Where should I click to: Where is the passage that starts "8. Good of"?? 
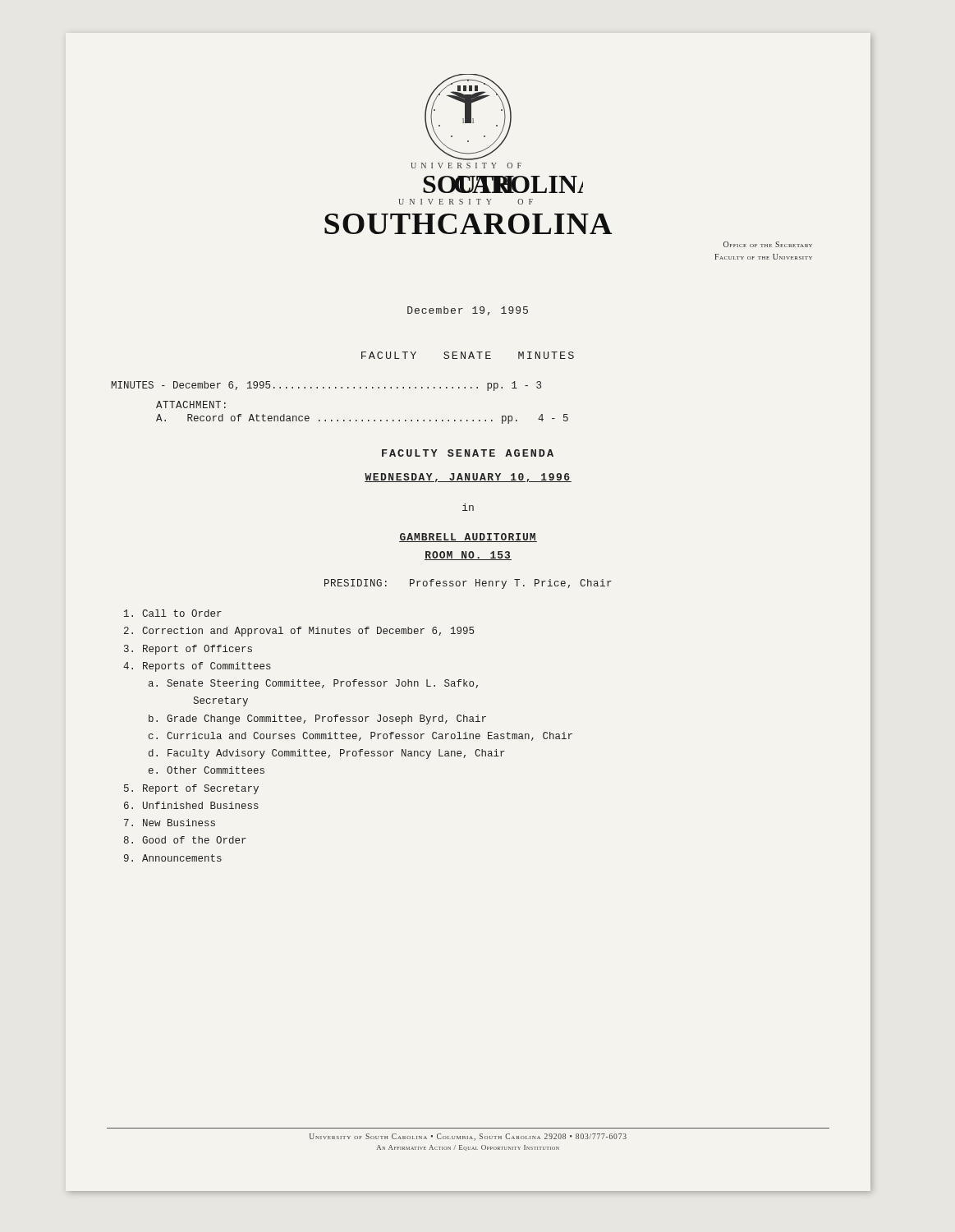(x=179, y=842)
